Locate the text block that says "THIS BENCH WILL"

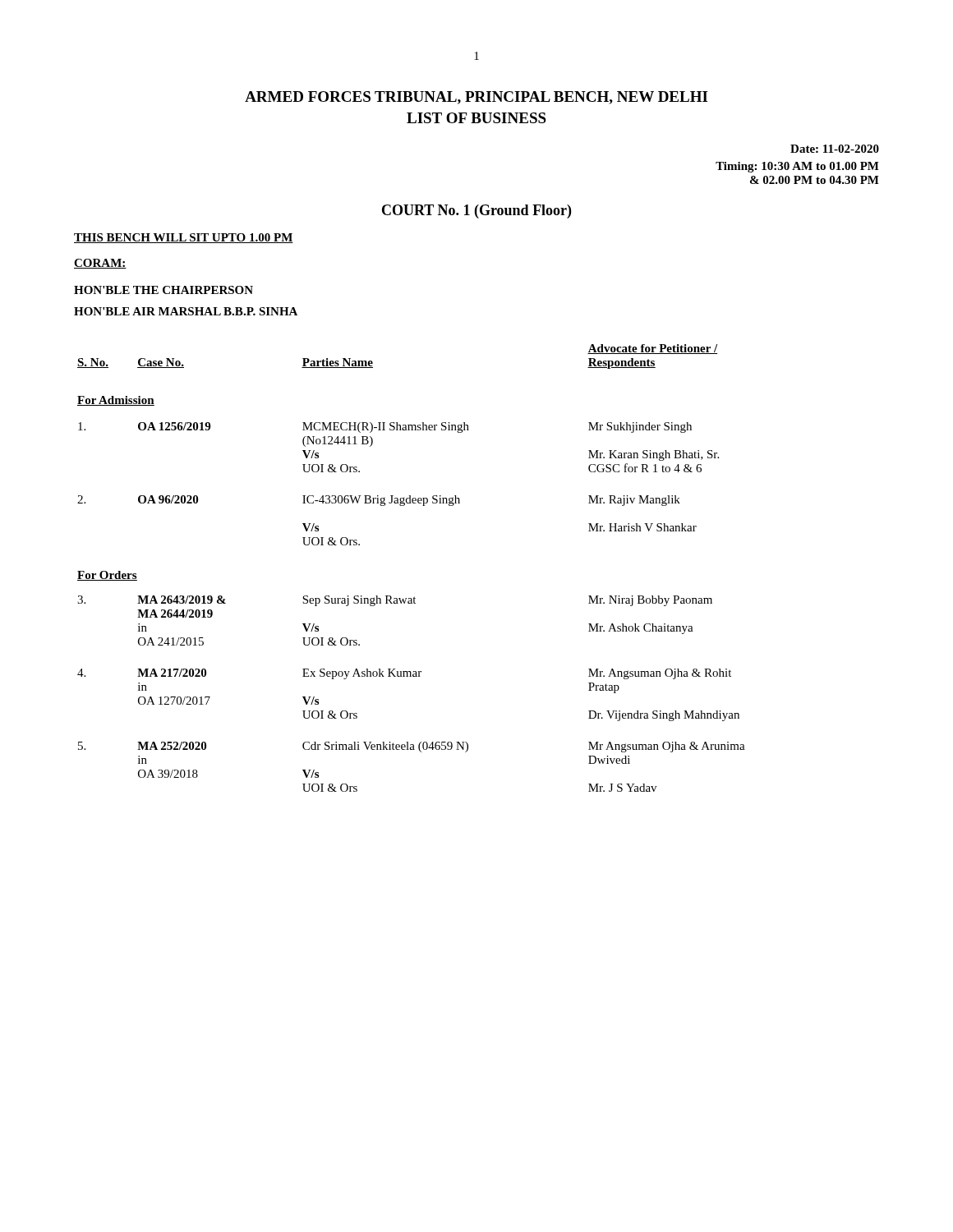pos(183,237)
